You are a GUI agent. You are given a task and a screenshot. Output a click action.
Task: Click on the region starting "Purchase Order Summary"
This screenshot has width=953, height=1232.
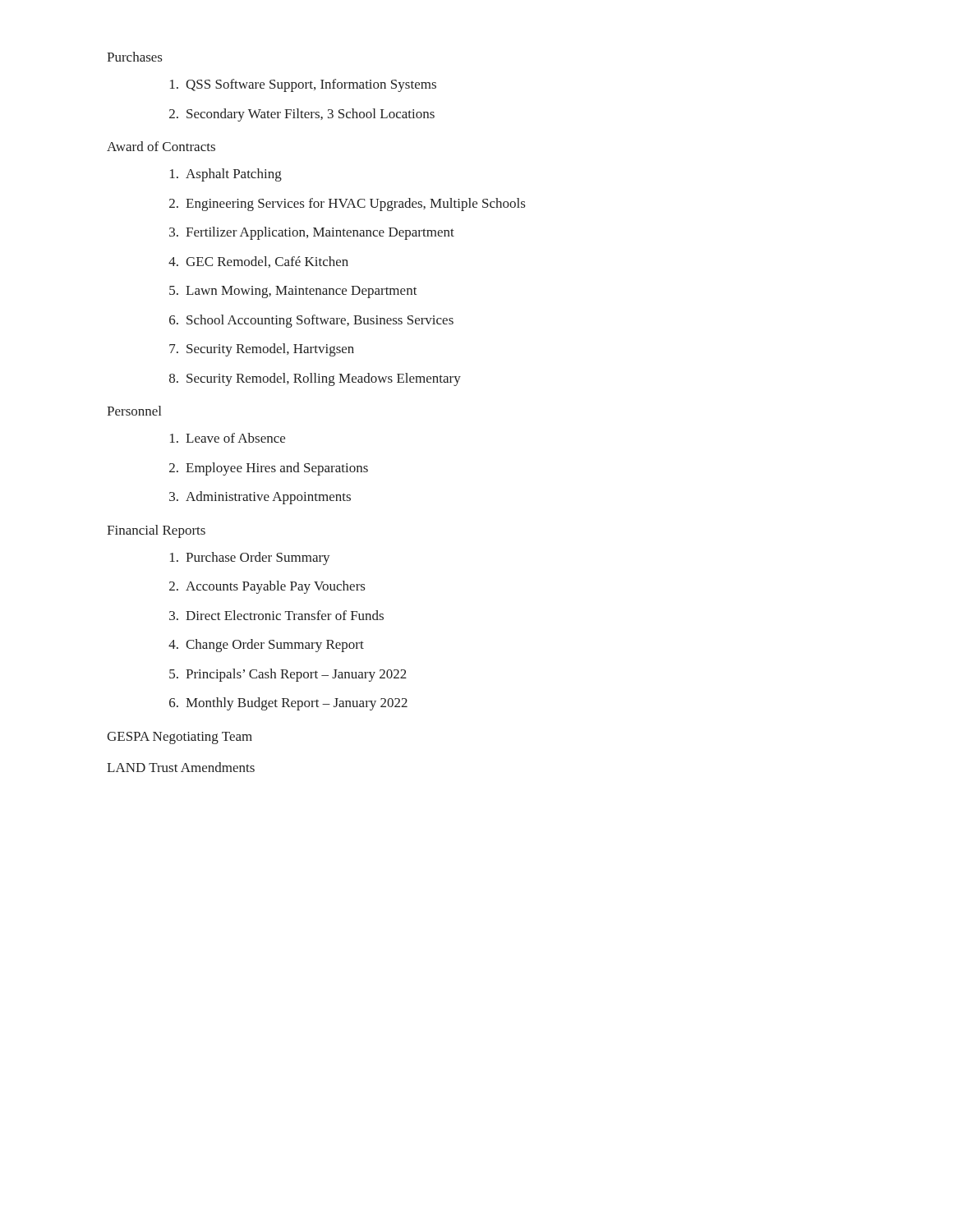pyautogui.click(x=243, y=557)
